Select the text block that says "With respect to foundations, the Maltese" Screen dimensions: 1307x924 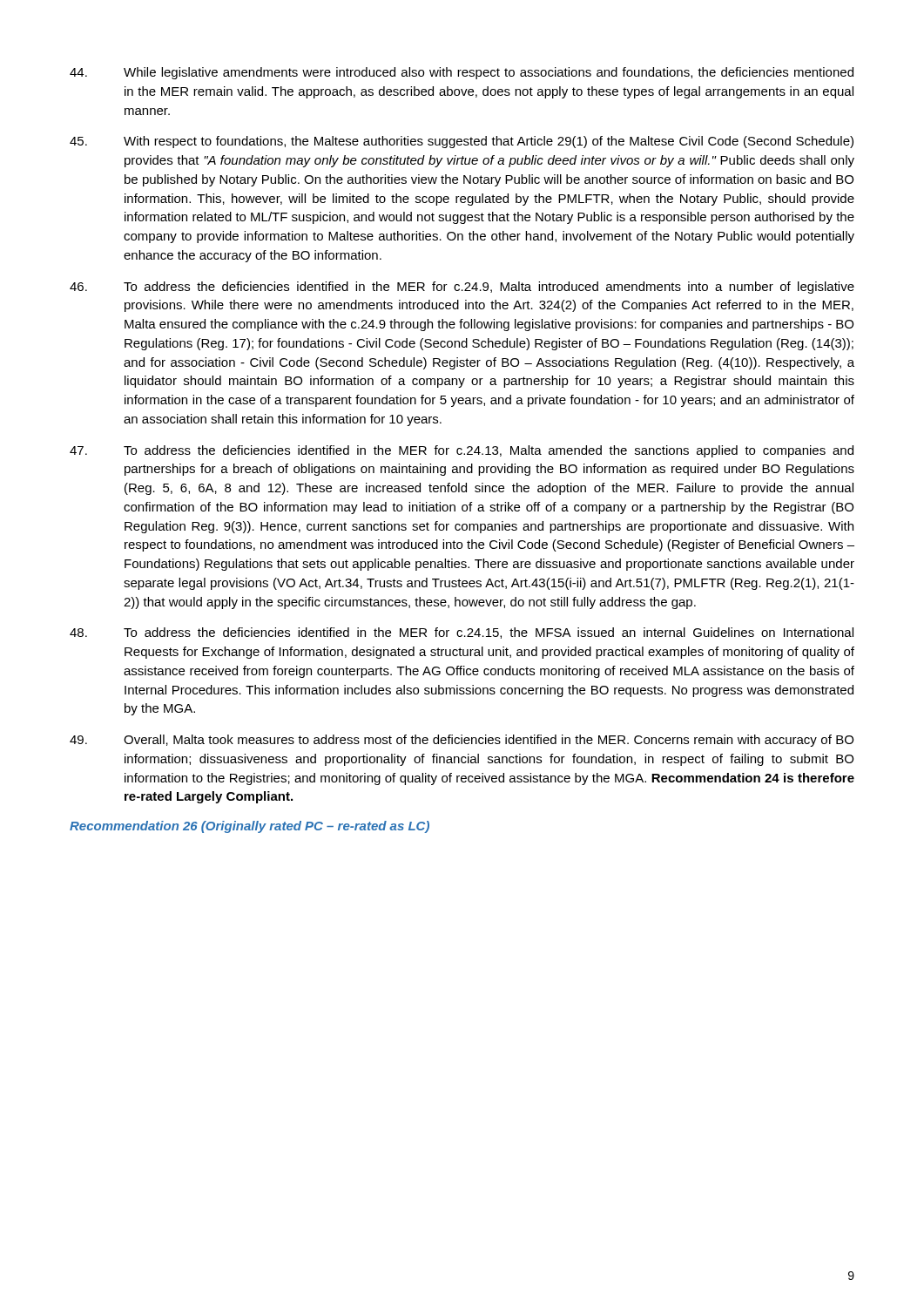[462, 198]
